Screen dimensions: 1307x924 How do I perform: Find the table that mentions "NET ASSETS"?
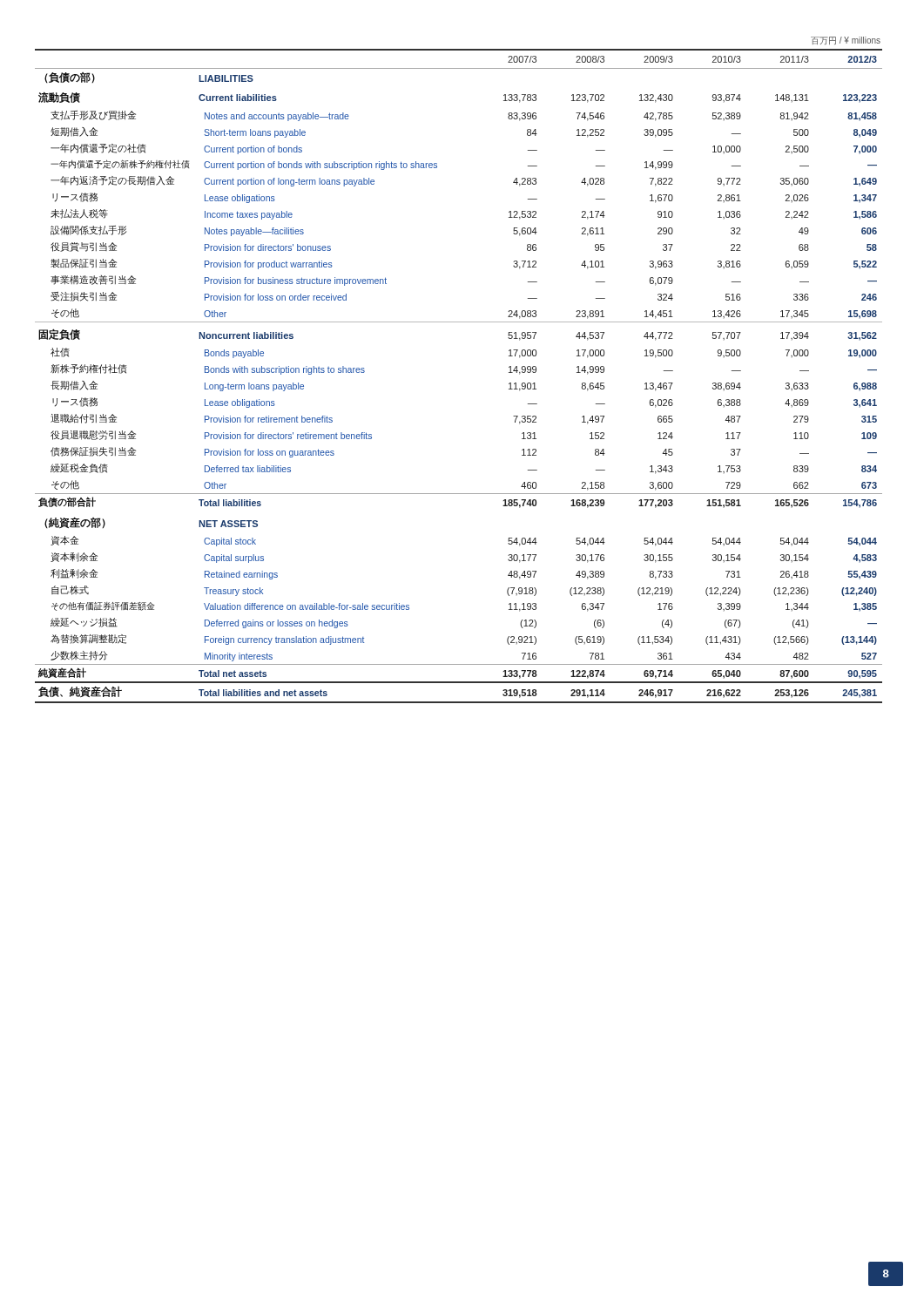459,369
